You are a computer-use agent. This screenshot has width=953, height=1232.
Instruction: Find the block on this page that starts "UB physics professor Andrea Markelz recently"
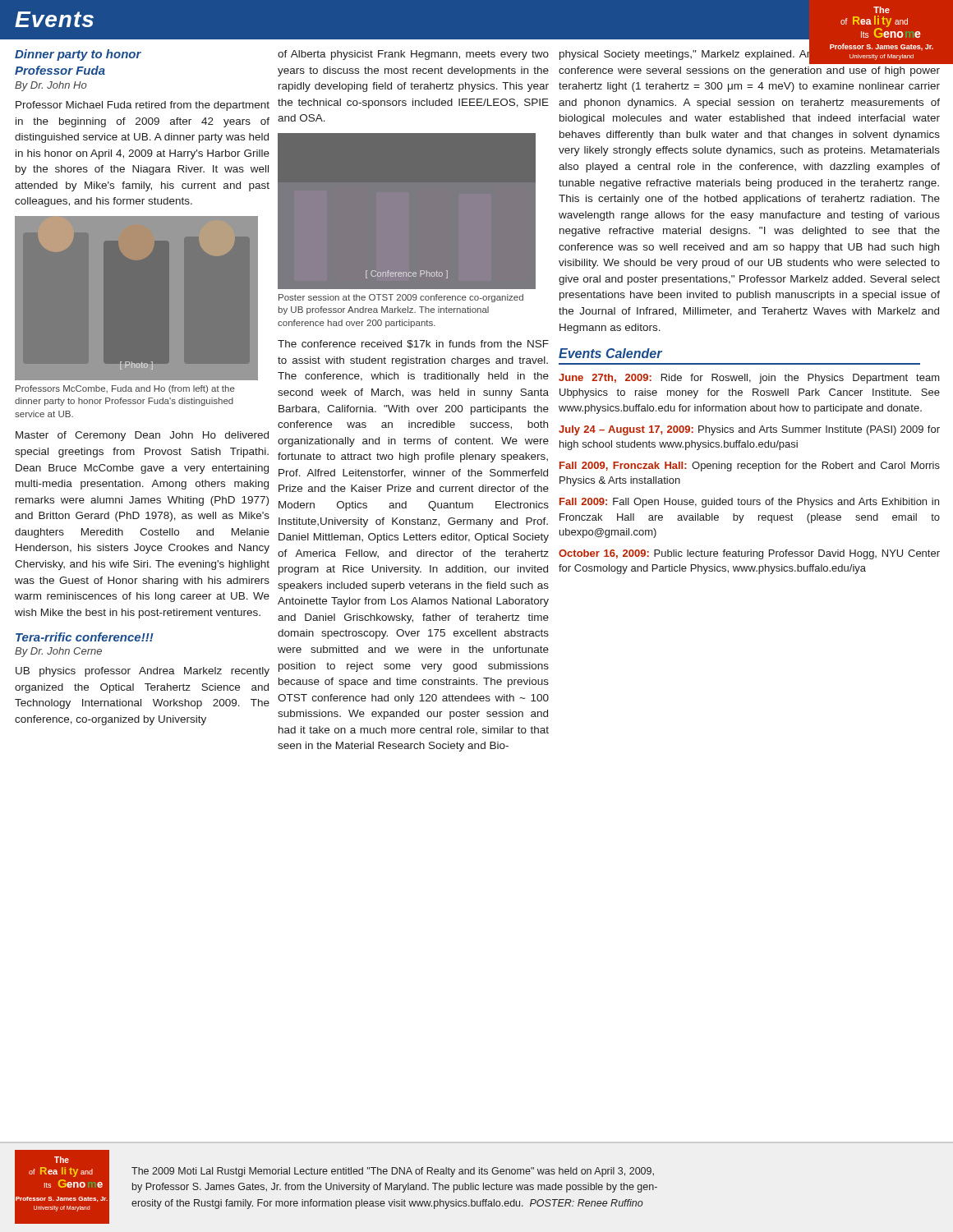pos(142,695)
